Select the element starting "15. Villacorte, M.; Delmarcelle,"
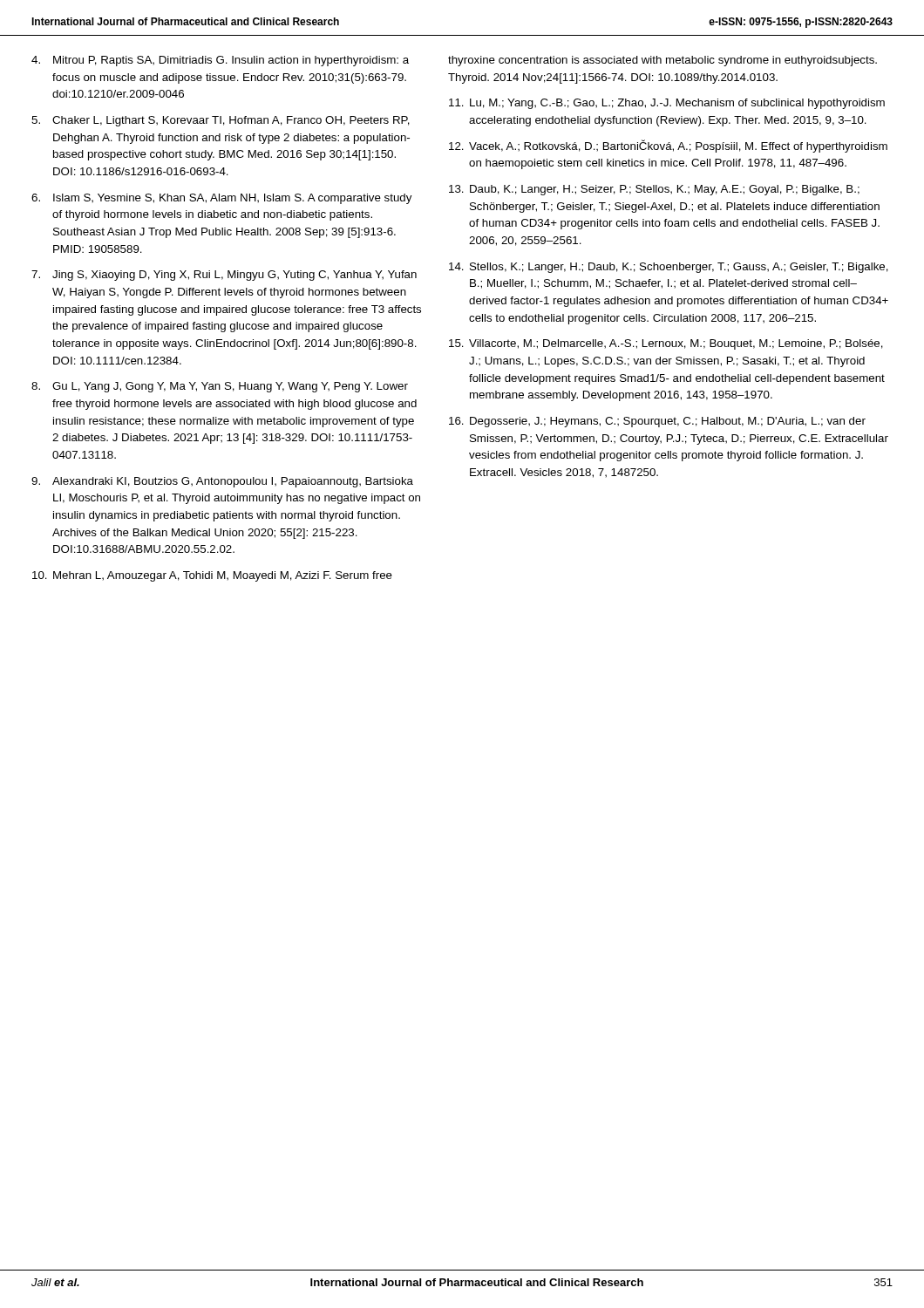This screenshot has height=1308, width=924. tap(670, 370)
